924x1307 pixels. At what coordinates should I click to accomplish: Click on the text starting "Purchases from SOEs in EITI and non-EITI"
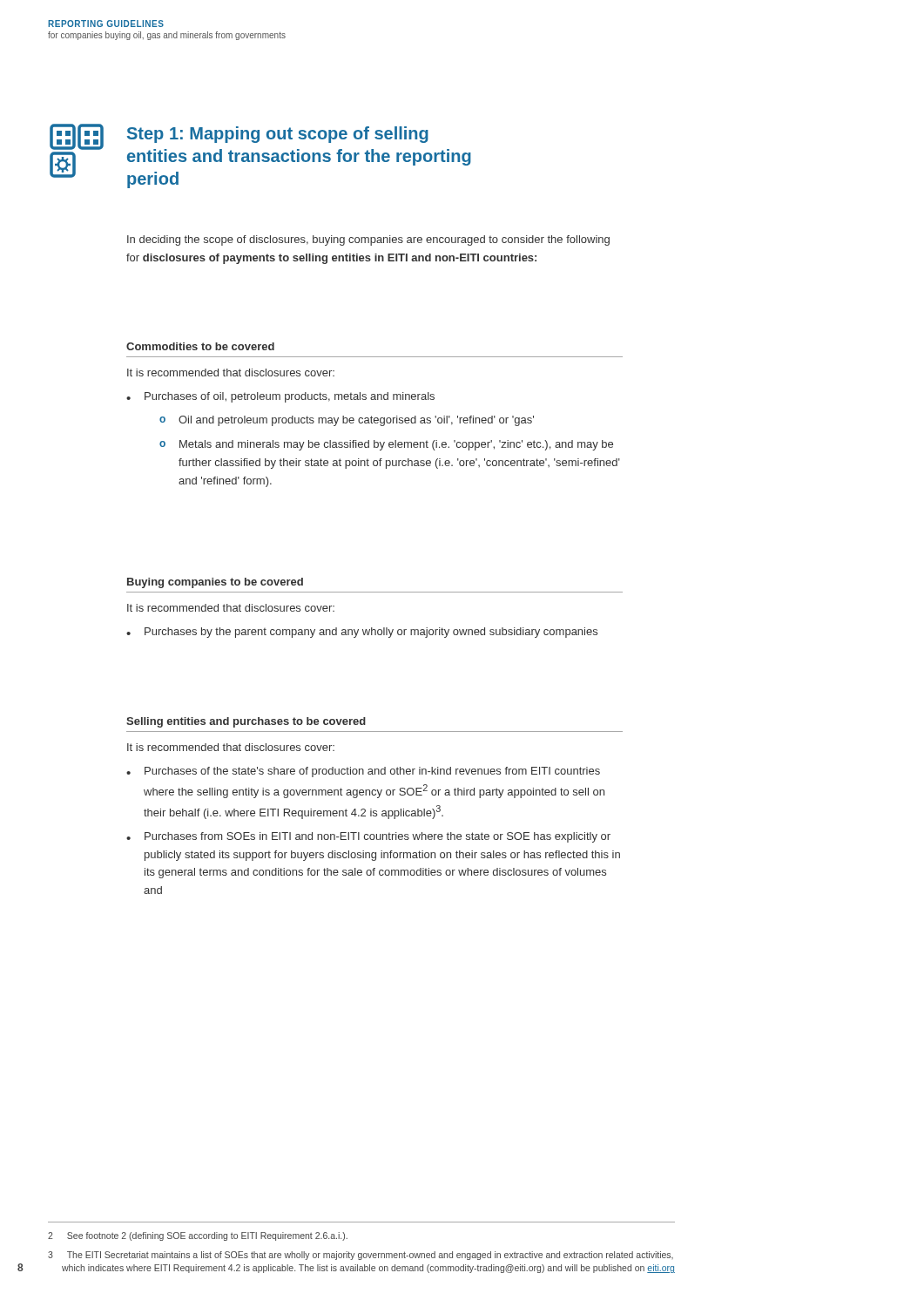coord(382,863)
